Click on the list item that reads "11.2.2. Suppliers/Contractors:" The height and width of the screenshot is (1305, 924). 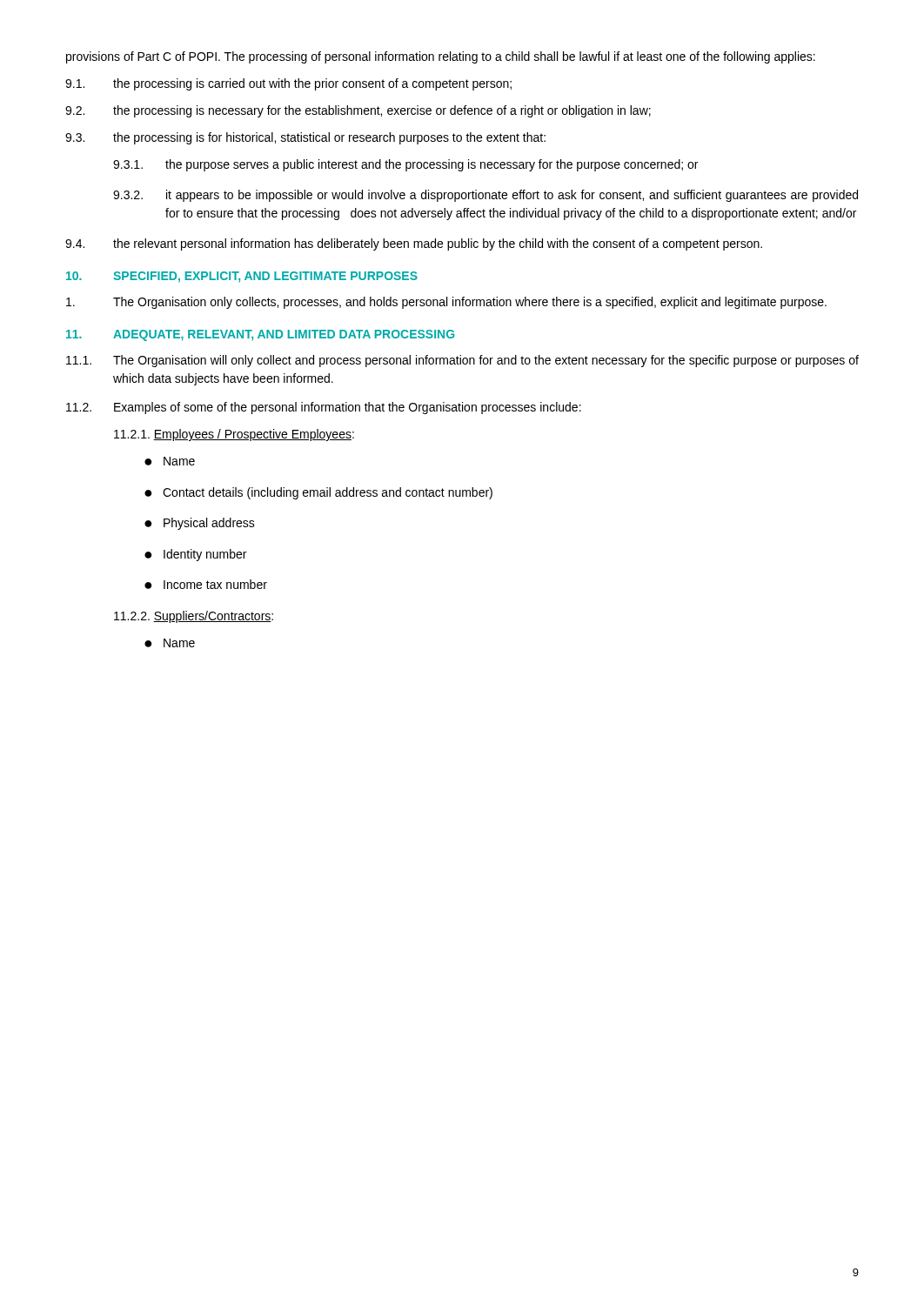(194, 616)
